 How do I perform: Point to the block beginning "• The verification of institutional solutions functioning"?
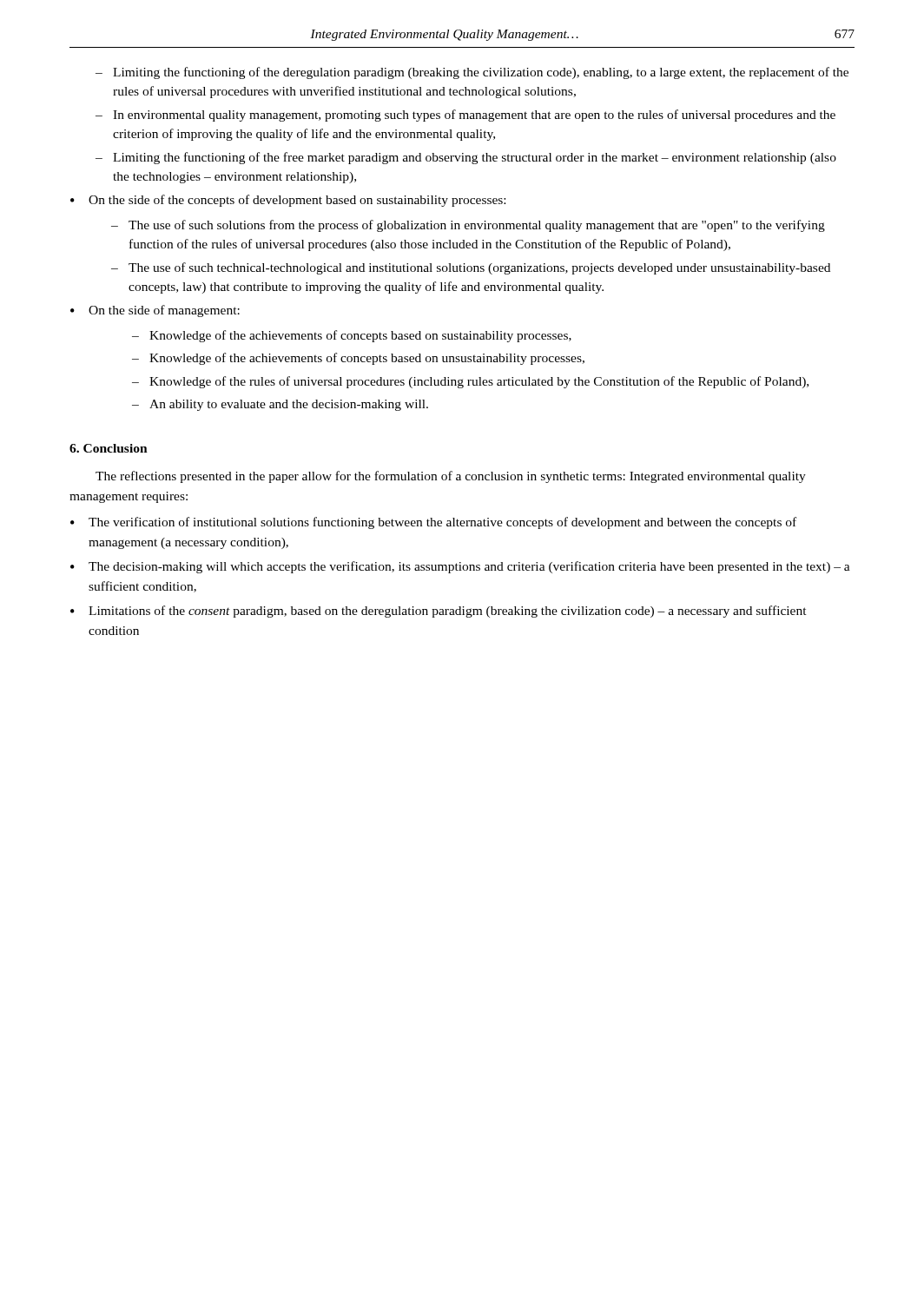[x=462, y=532]
